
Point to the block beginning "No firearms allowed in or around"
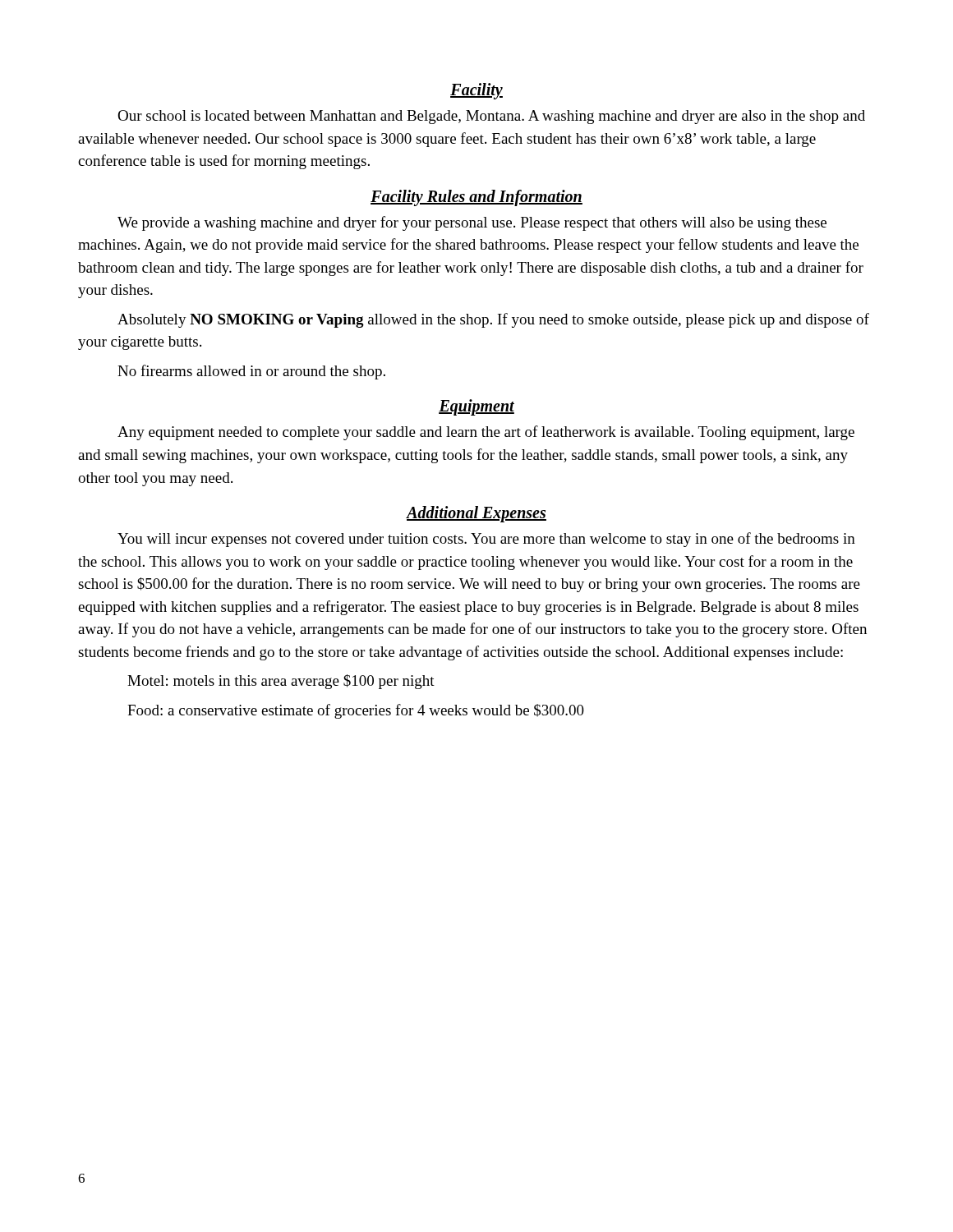252,371
